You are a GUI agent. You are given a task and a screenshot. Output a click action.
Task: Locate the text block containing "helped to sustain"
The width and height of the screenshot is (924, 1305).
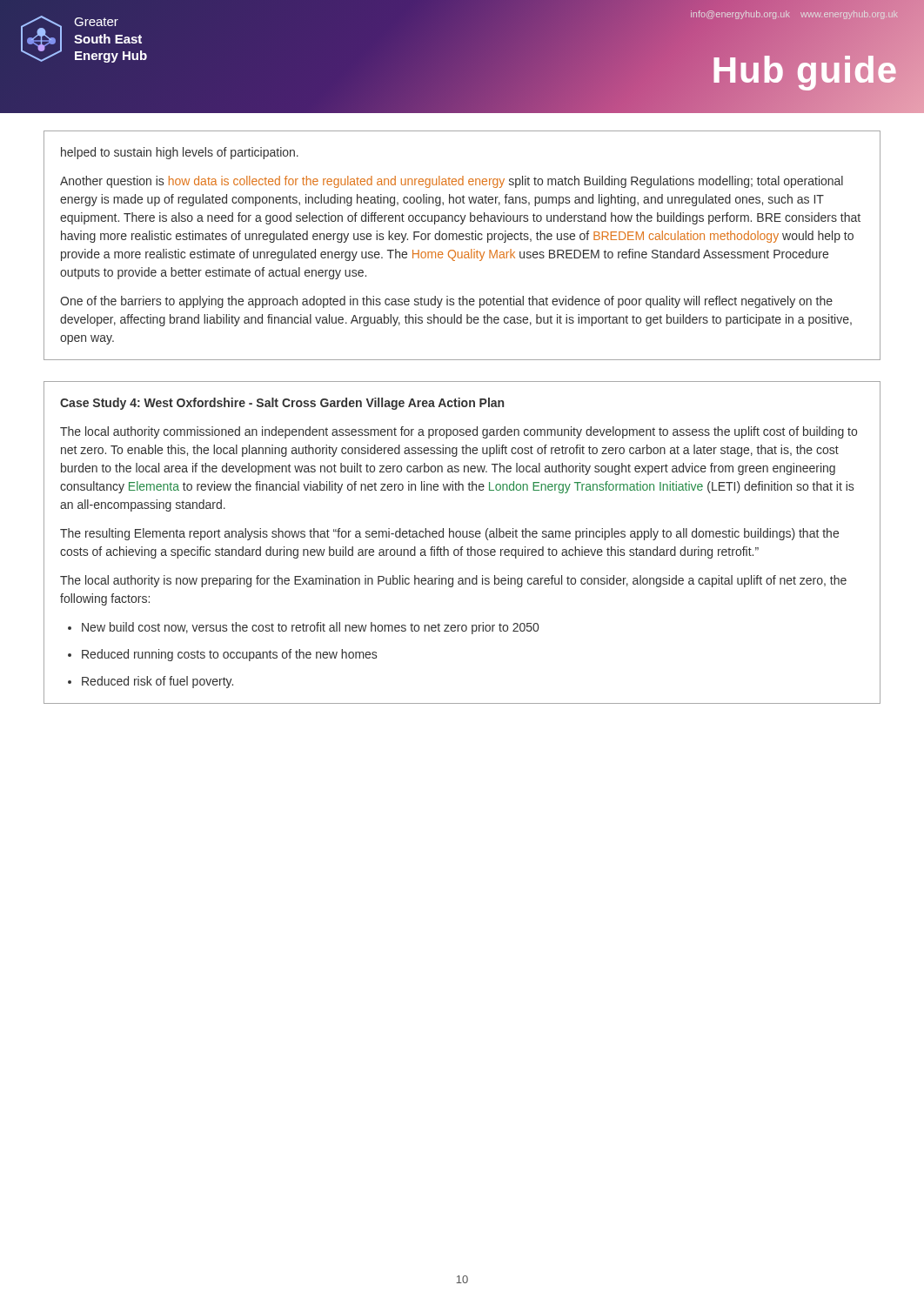click(x=462, y=245)
